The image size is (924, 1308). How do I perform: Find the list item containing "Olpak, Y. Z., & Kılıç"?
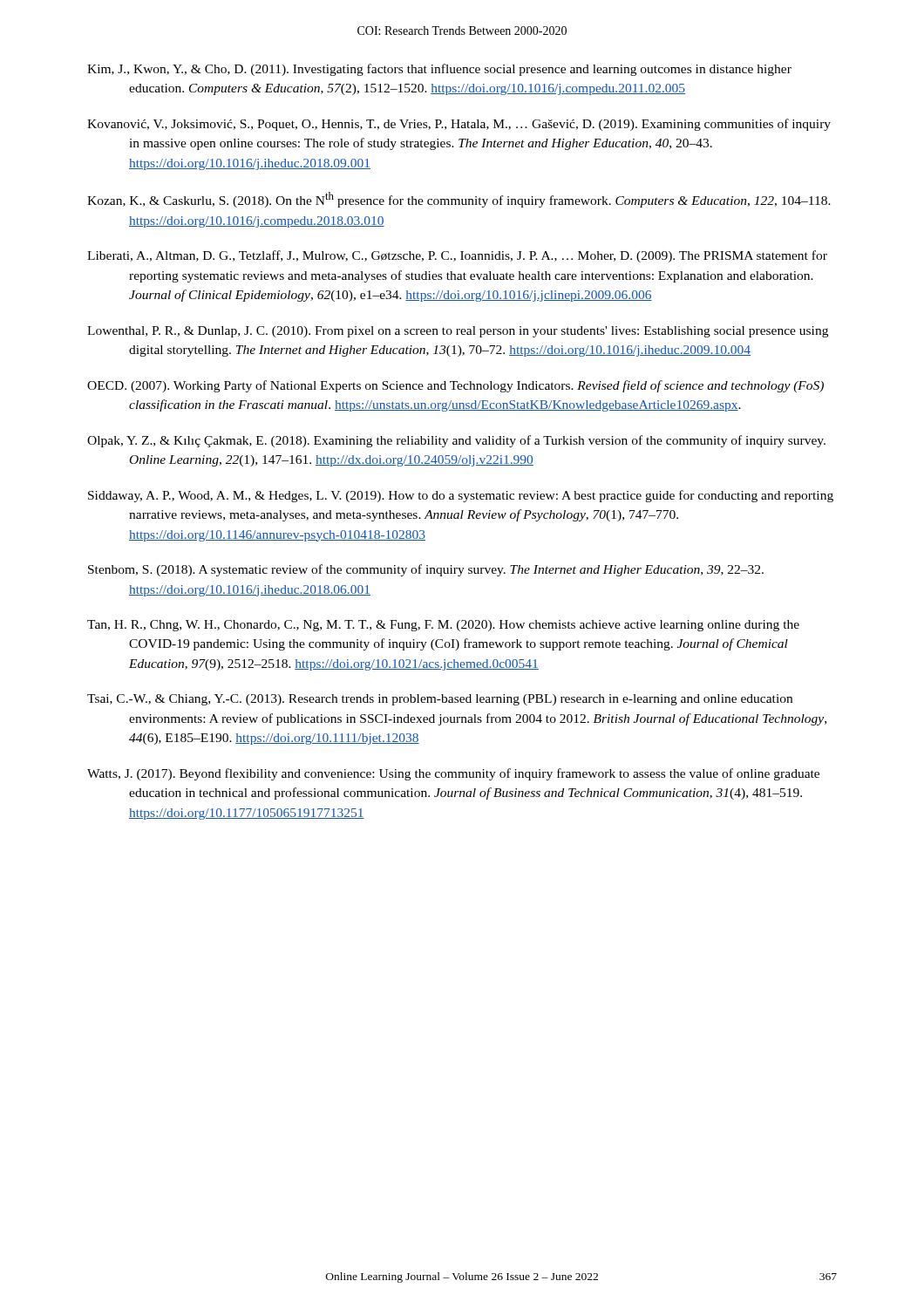click(462, 450)
